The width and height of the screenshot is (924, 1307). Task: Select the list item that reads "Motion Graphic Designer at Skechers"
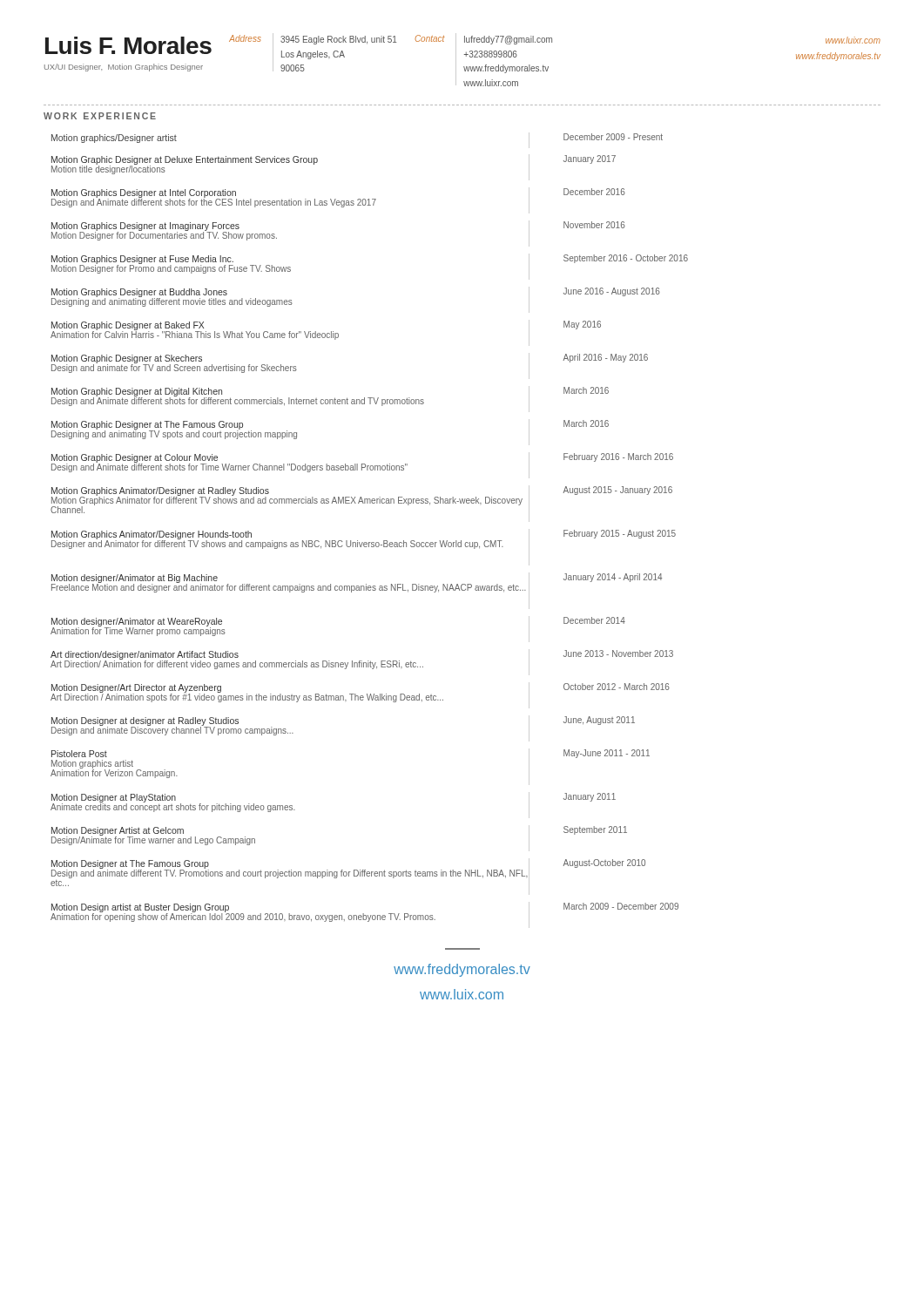coord(290,363)
